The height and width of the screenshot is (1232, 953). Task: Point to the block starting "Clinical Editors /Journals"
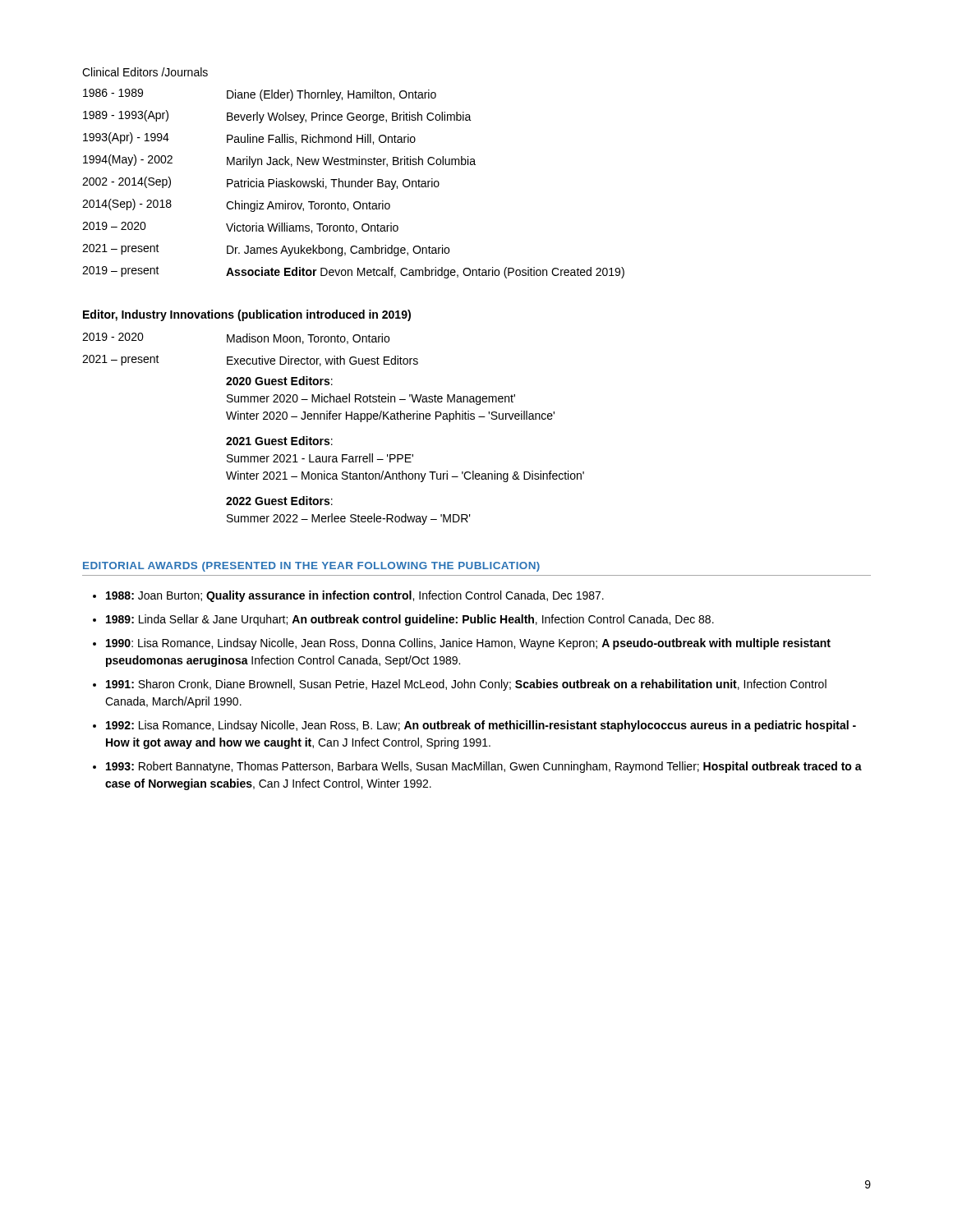[145, 72]
